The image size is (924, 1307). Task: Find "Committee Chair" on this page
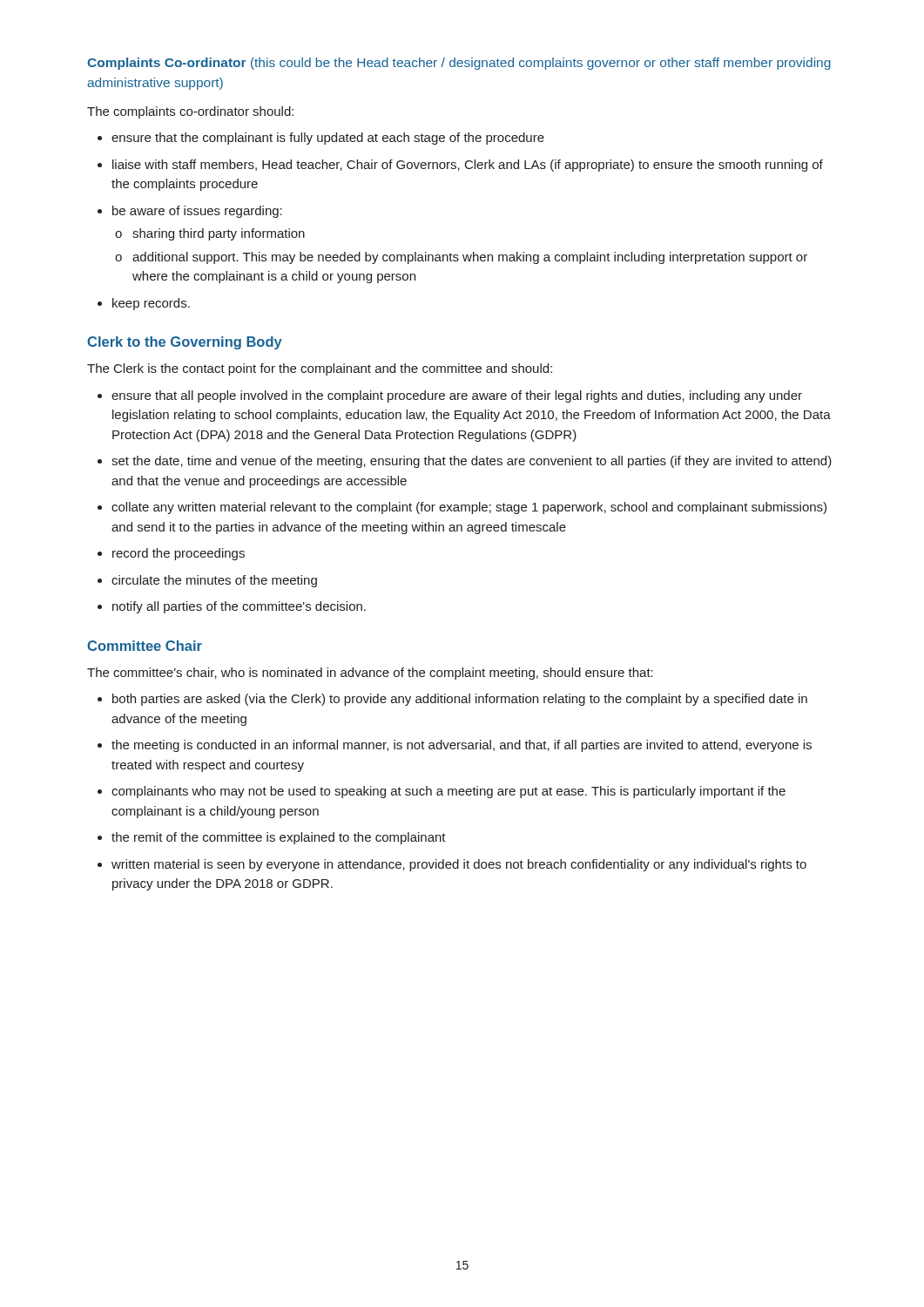(x=145, y=645)
